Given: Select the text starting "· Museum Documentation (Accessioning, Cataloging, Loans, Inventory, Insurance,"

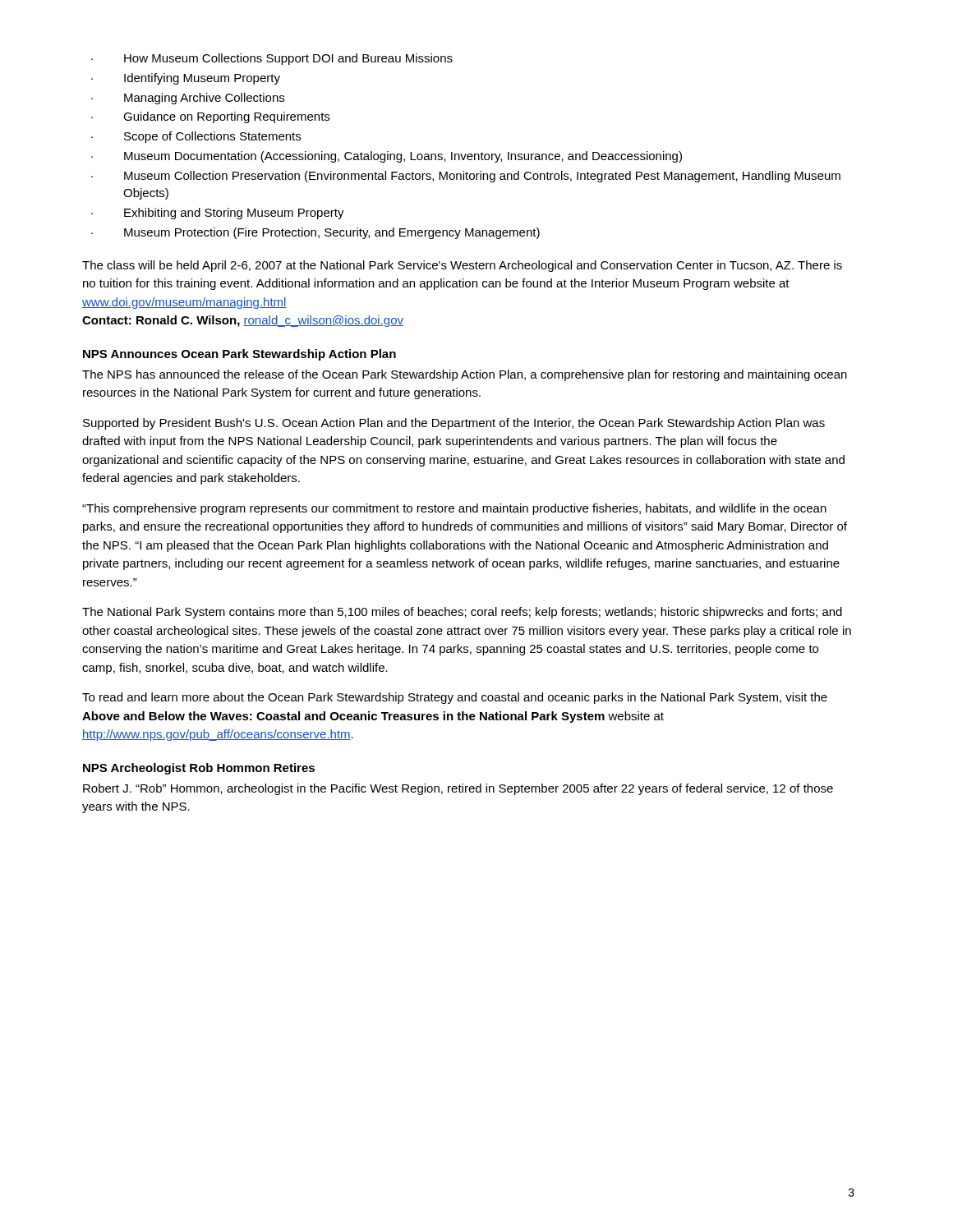Looking at the screenshot, I should (x=468, y=156).
